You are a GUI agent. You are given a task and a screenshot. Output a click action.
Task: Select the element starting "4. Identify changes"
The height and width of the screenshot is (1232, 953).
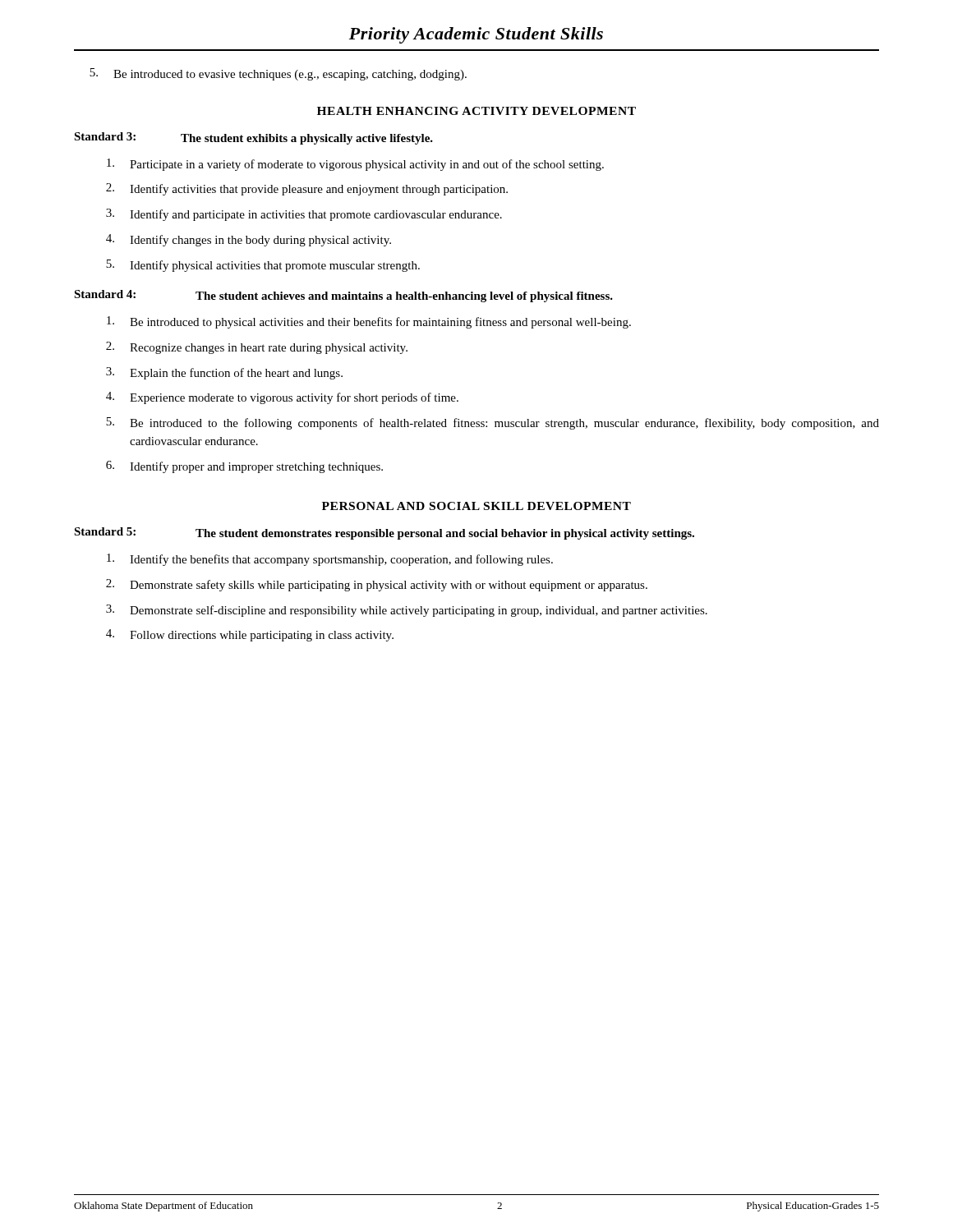tap(249, 240)
